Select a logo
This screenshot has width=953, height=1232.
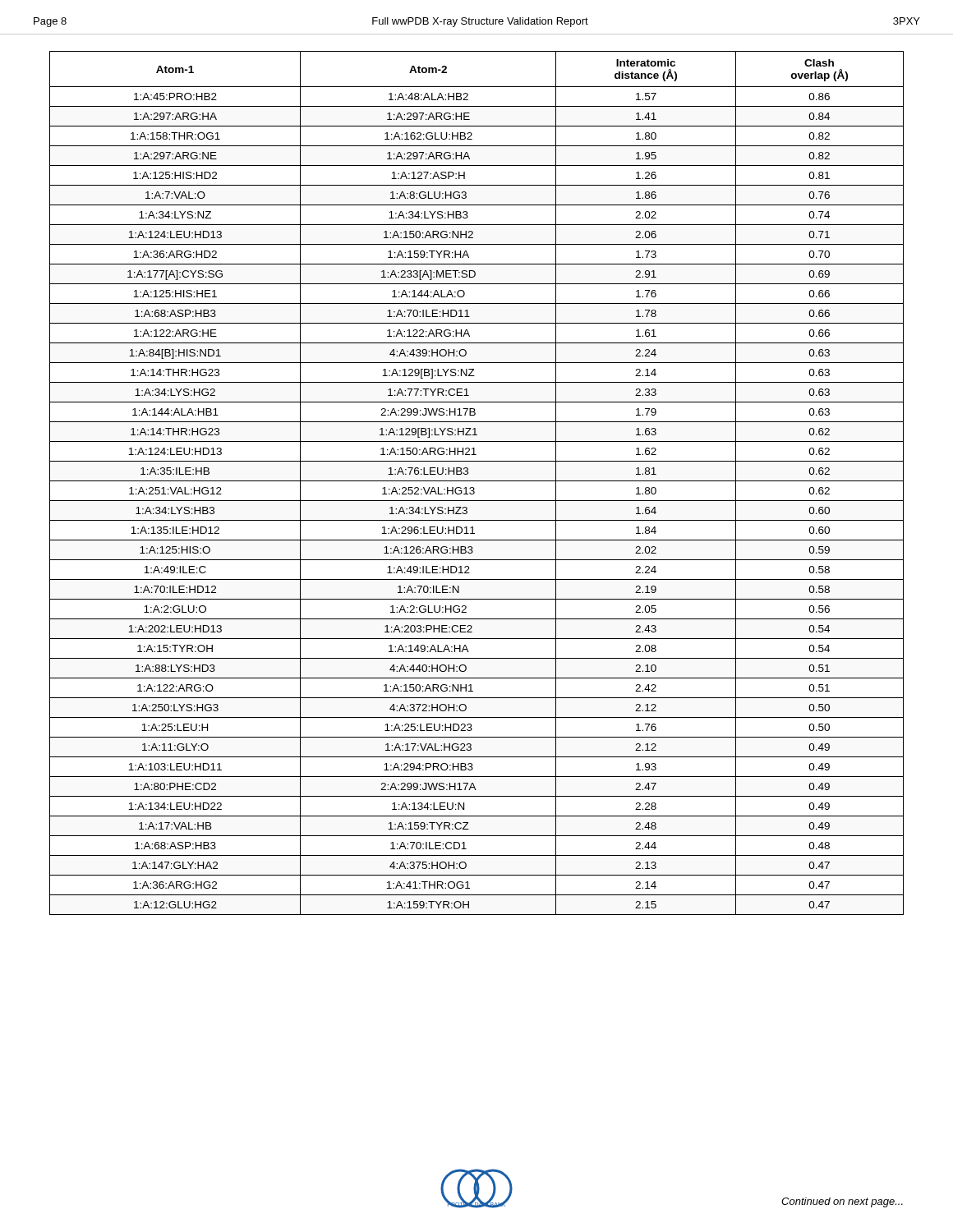click(x=476, y=1190)
